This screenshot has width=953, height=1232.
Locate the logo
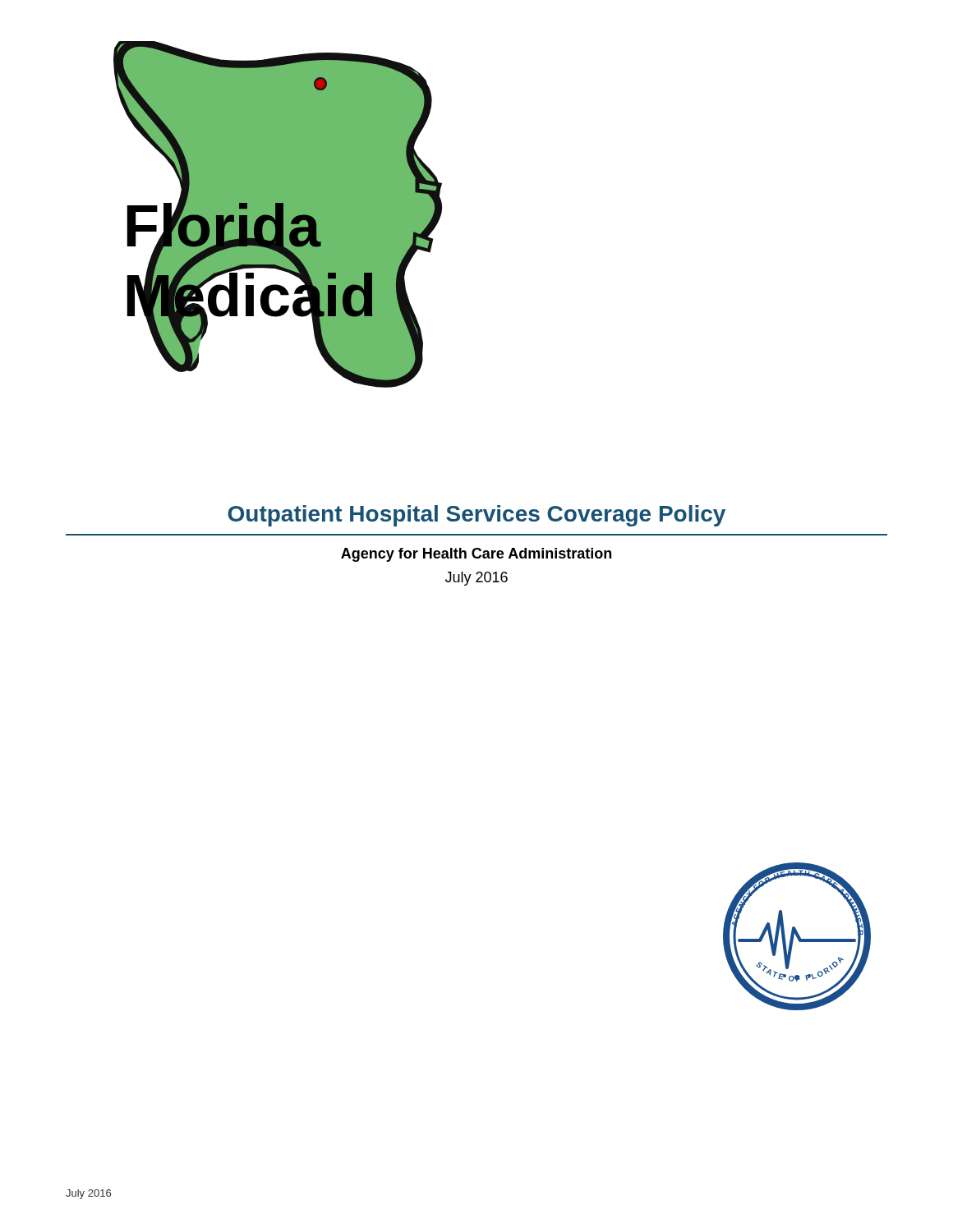click(x=797, y=936)
